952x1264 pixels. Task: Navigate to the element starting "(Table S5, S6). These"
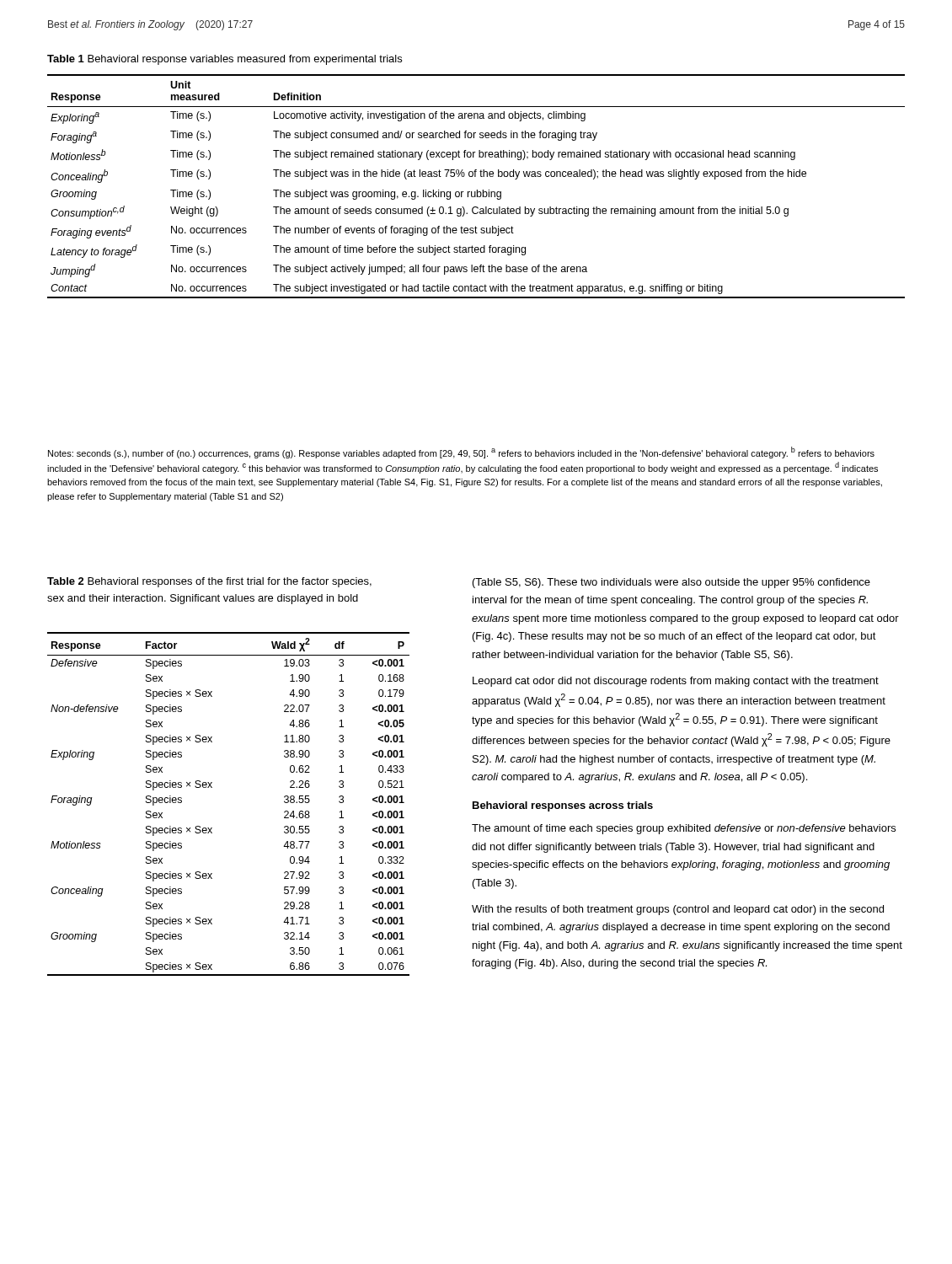(x=685, y=618)
